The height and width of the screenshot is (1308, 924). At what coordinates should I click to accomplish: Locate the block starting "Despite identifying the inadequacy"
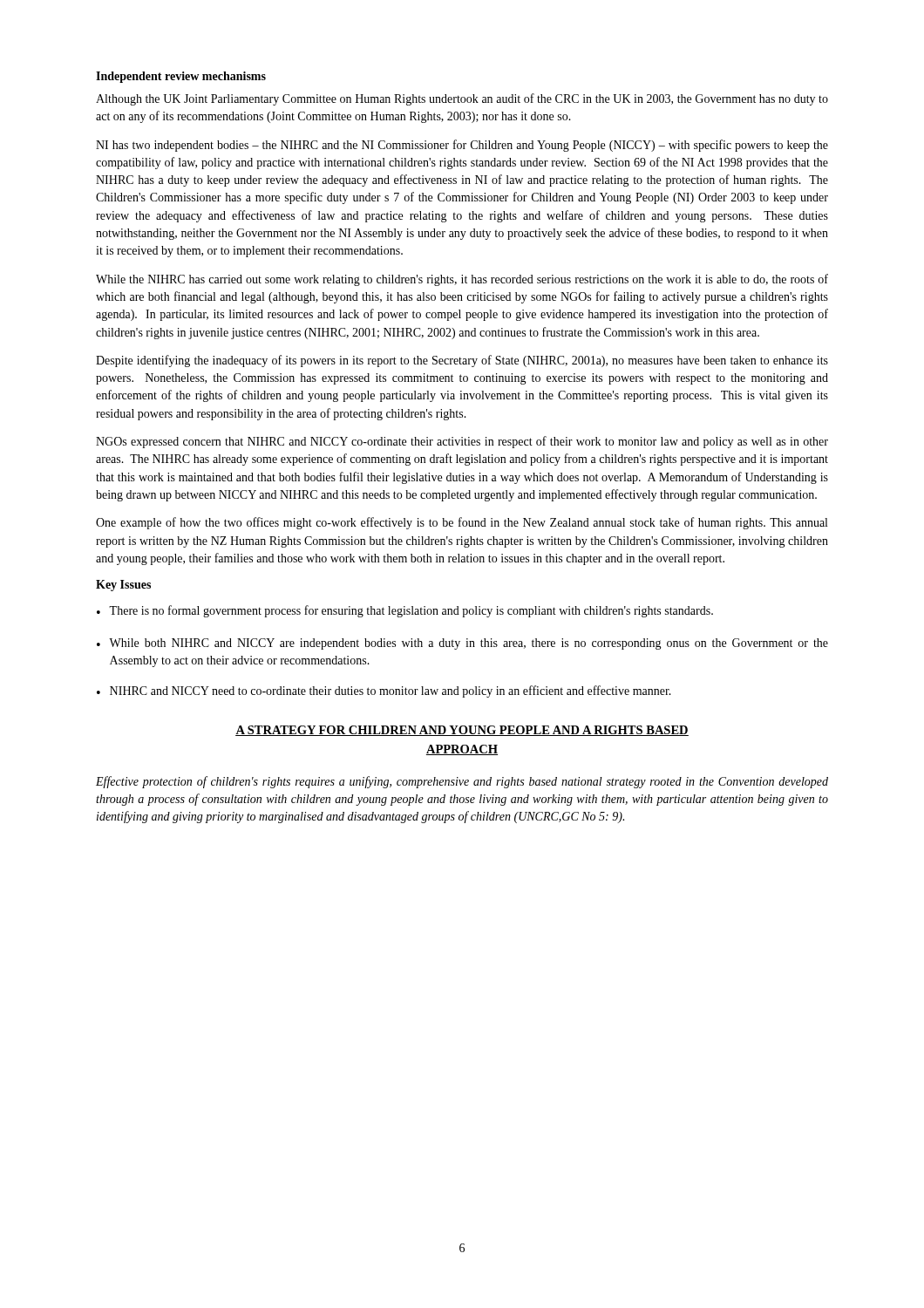462,387
